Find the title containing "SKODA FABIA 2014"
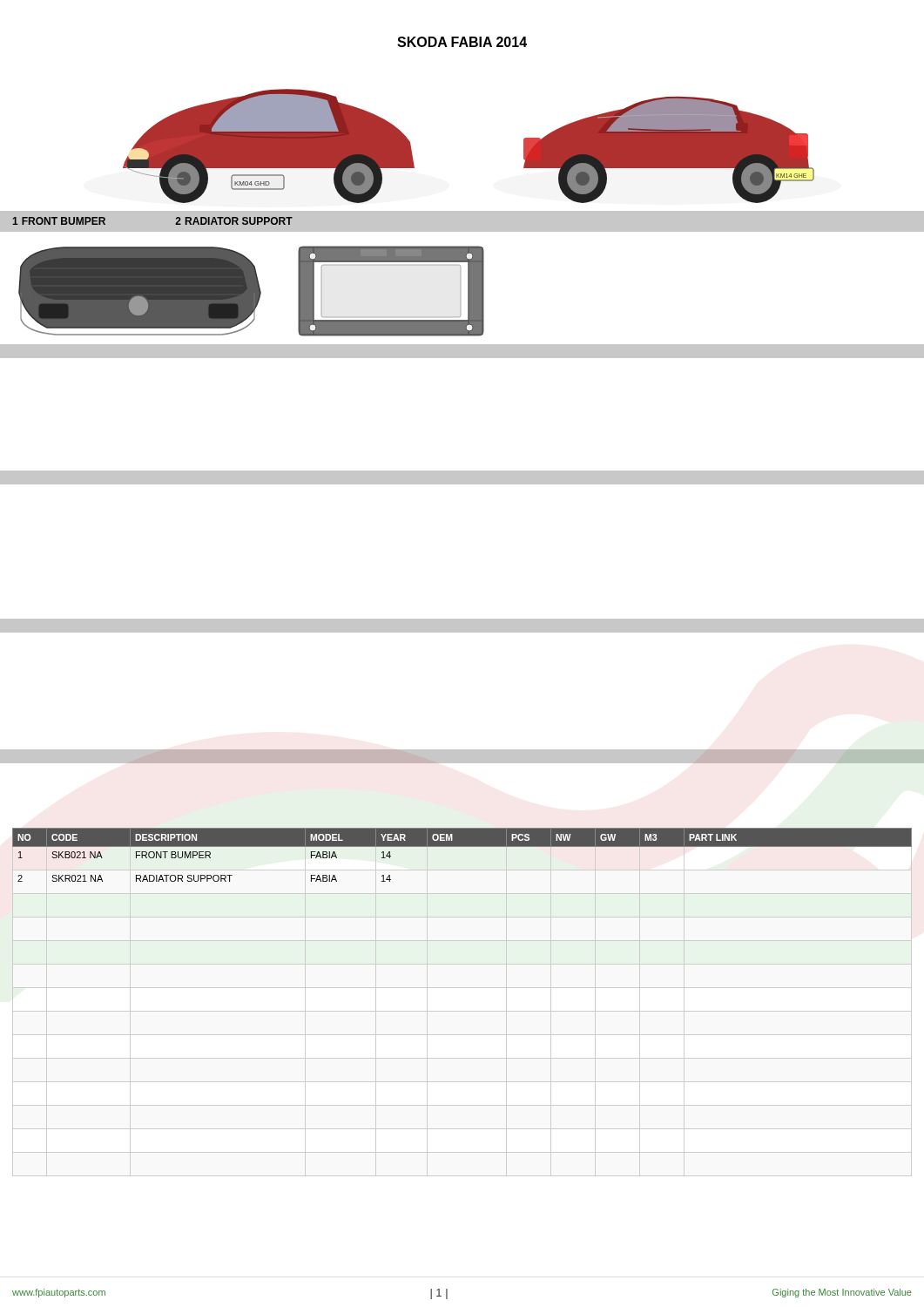This screenshot has height=1307, width=924. [462, 42]
